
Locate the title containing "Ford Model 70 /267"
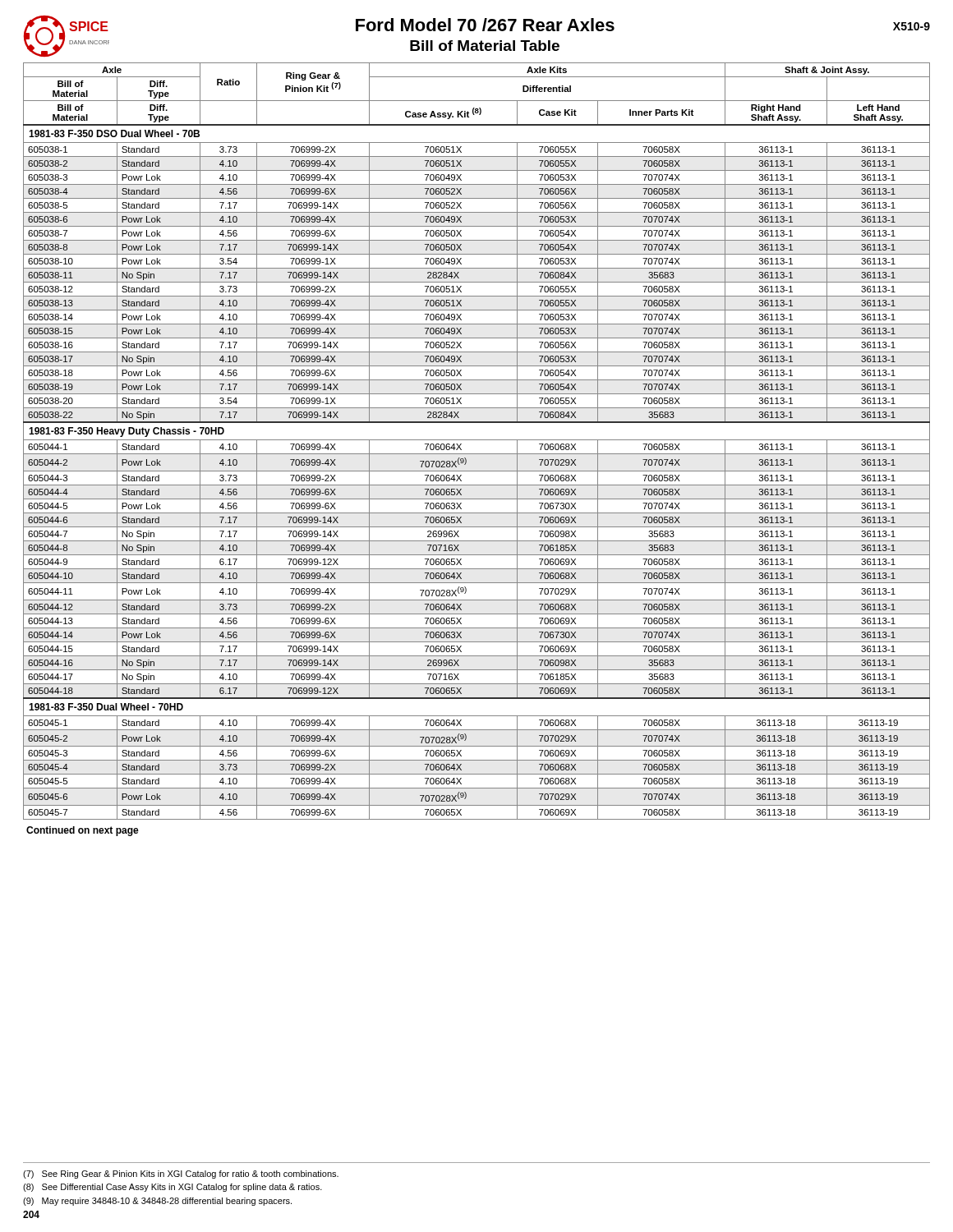[485, 36]
